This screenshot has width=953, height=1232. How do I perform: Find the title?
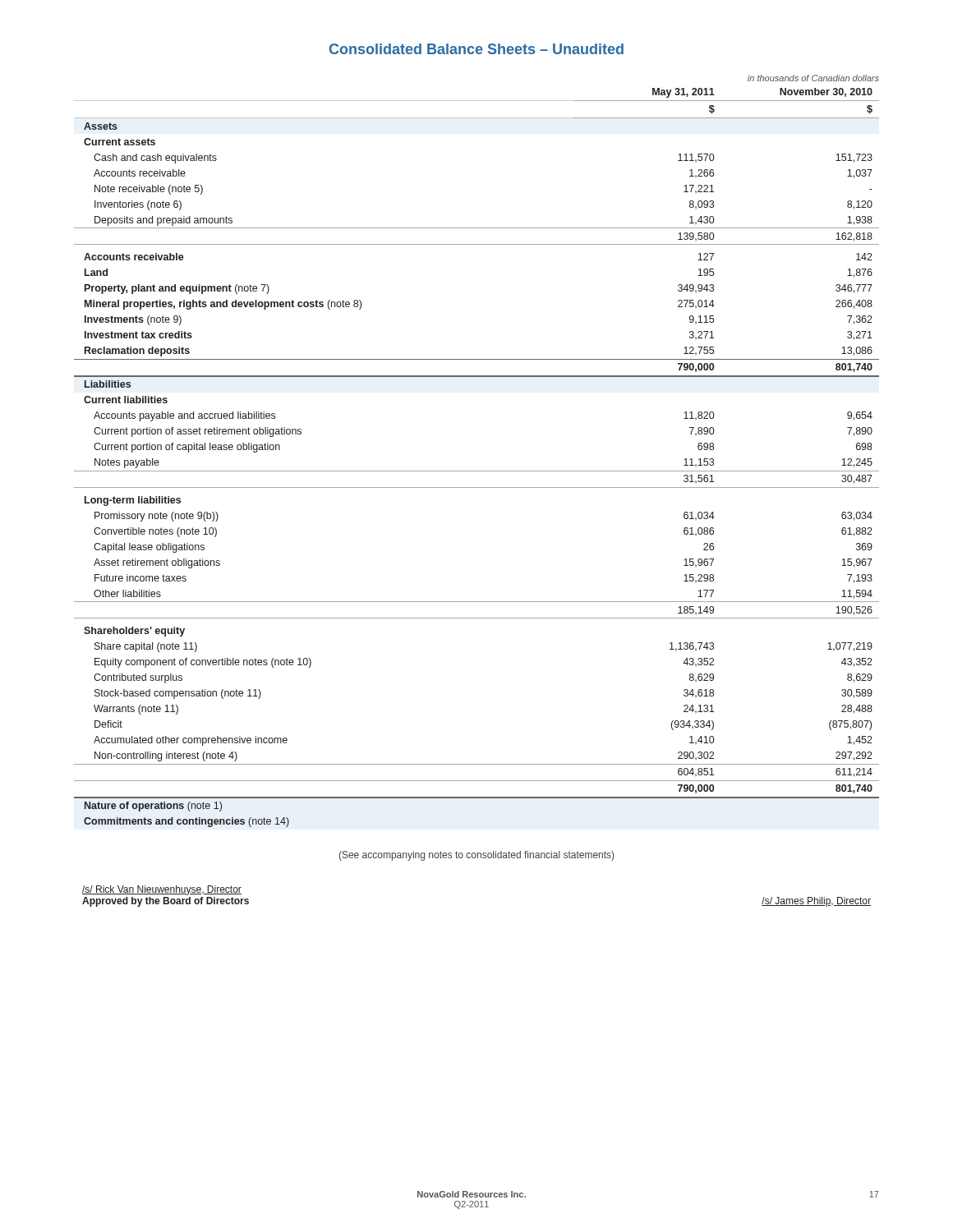pos(476,49)
